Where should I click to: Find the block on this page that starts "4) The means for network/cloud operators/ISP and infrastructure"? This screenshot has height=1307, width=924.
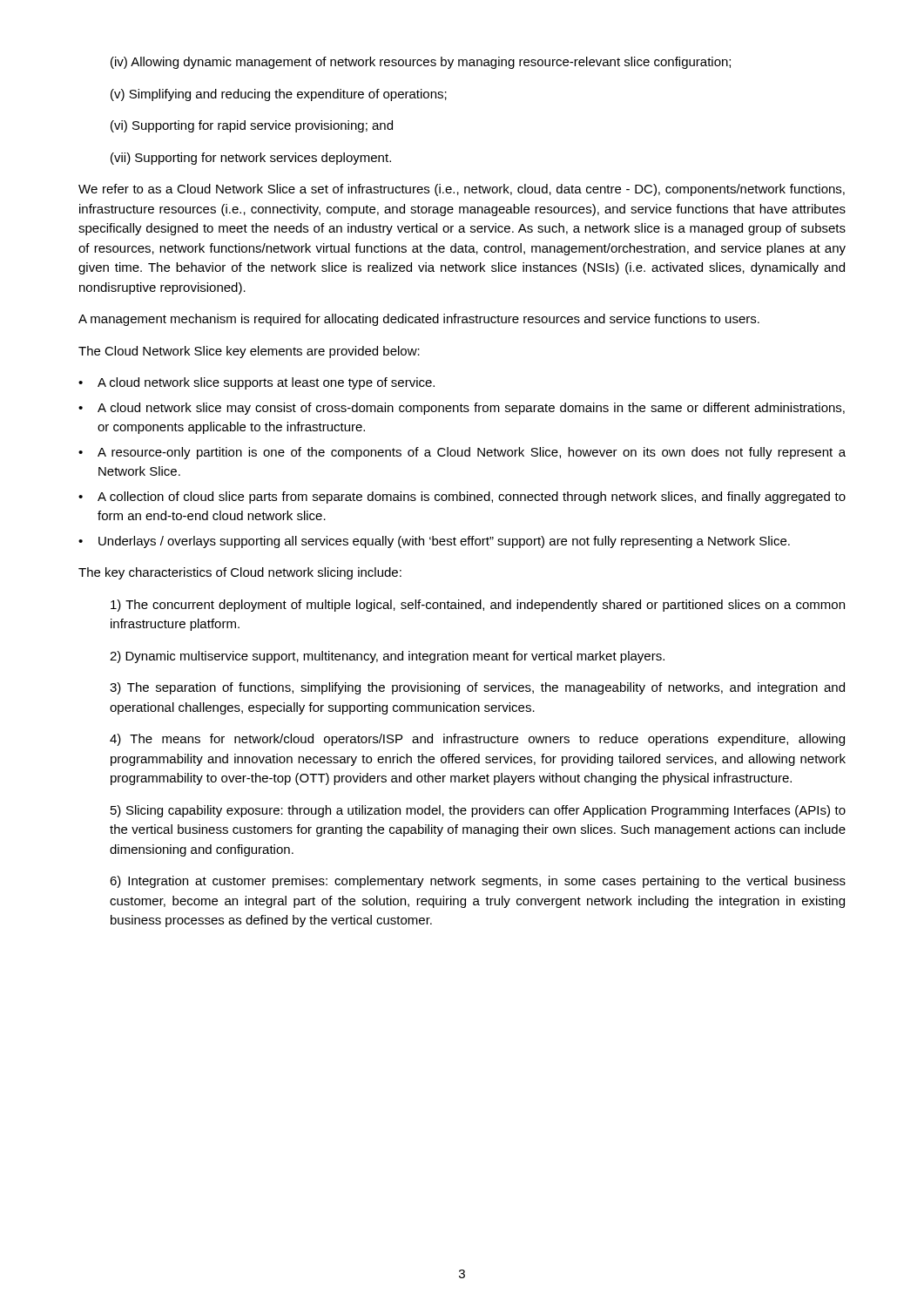point(478,758)
